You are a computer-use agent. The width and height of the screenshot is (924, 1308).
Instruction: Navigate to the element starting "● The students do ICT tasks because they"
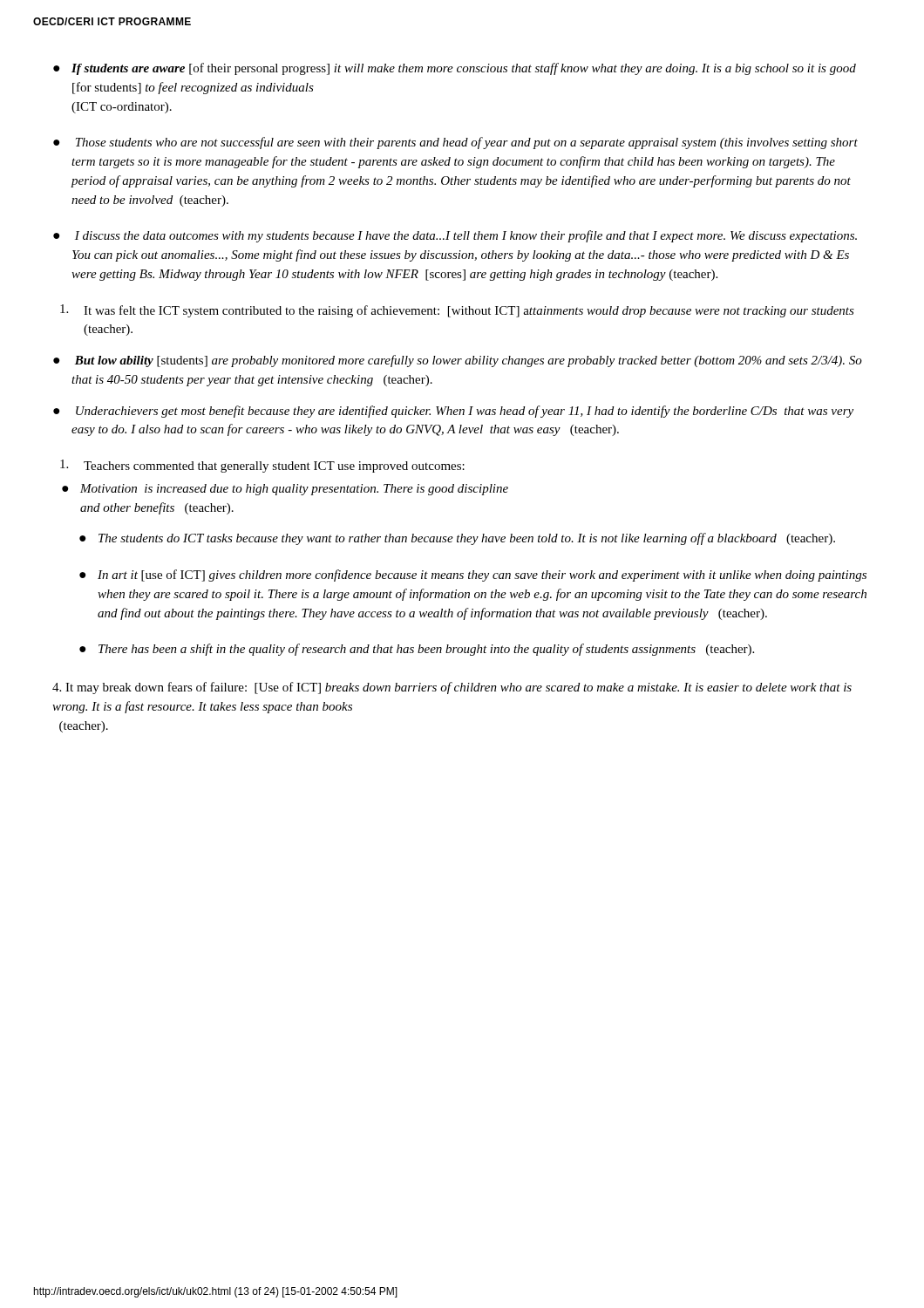(475, 539)
